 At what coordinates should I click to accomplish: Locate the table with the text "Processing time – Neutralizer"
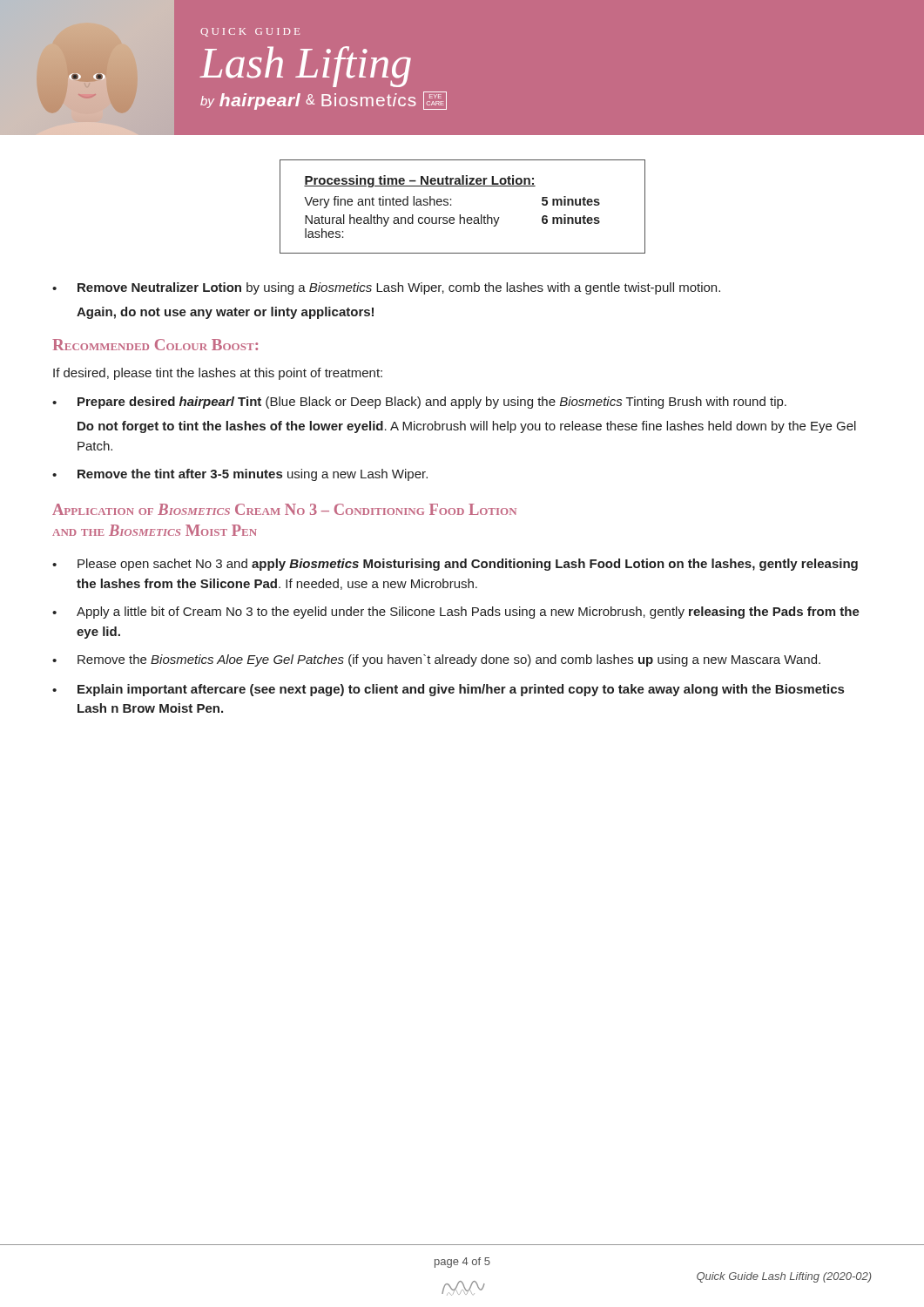(462, 207)
